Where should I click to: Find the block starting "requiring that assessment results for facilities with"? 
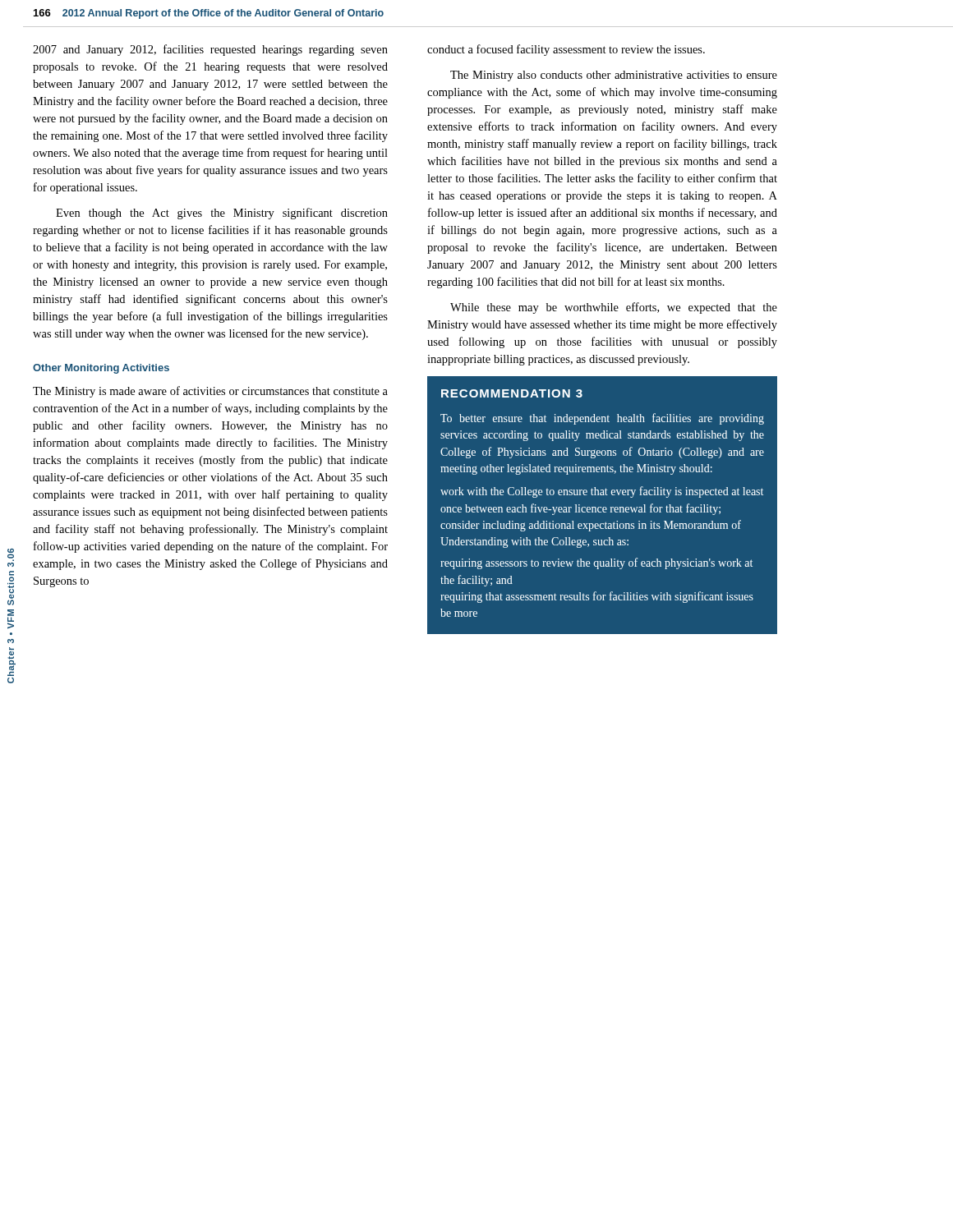click(602, 606)
